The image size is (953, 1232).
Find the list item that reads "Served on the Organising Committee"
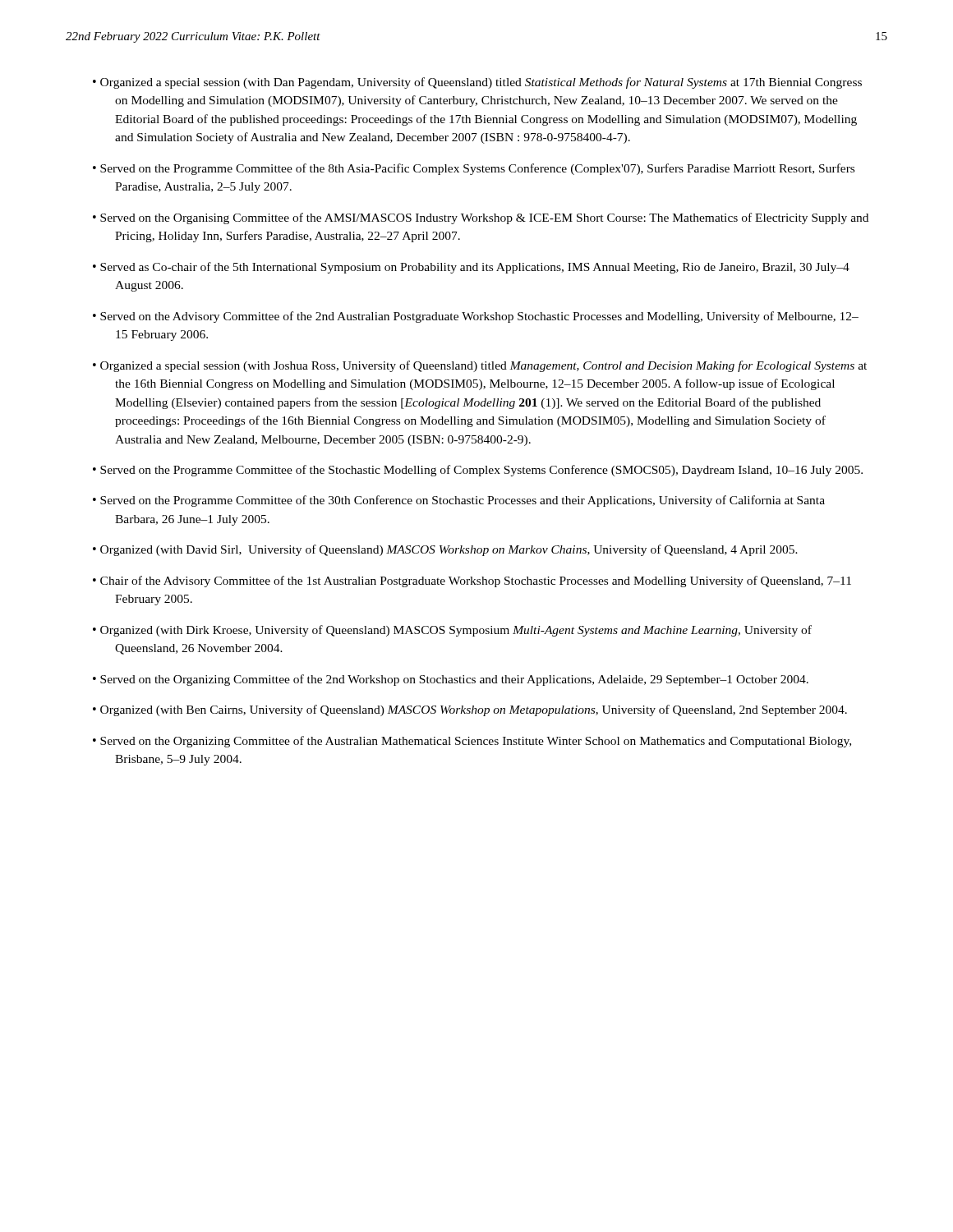(484, 226)
